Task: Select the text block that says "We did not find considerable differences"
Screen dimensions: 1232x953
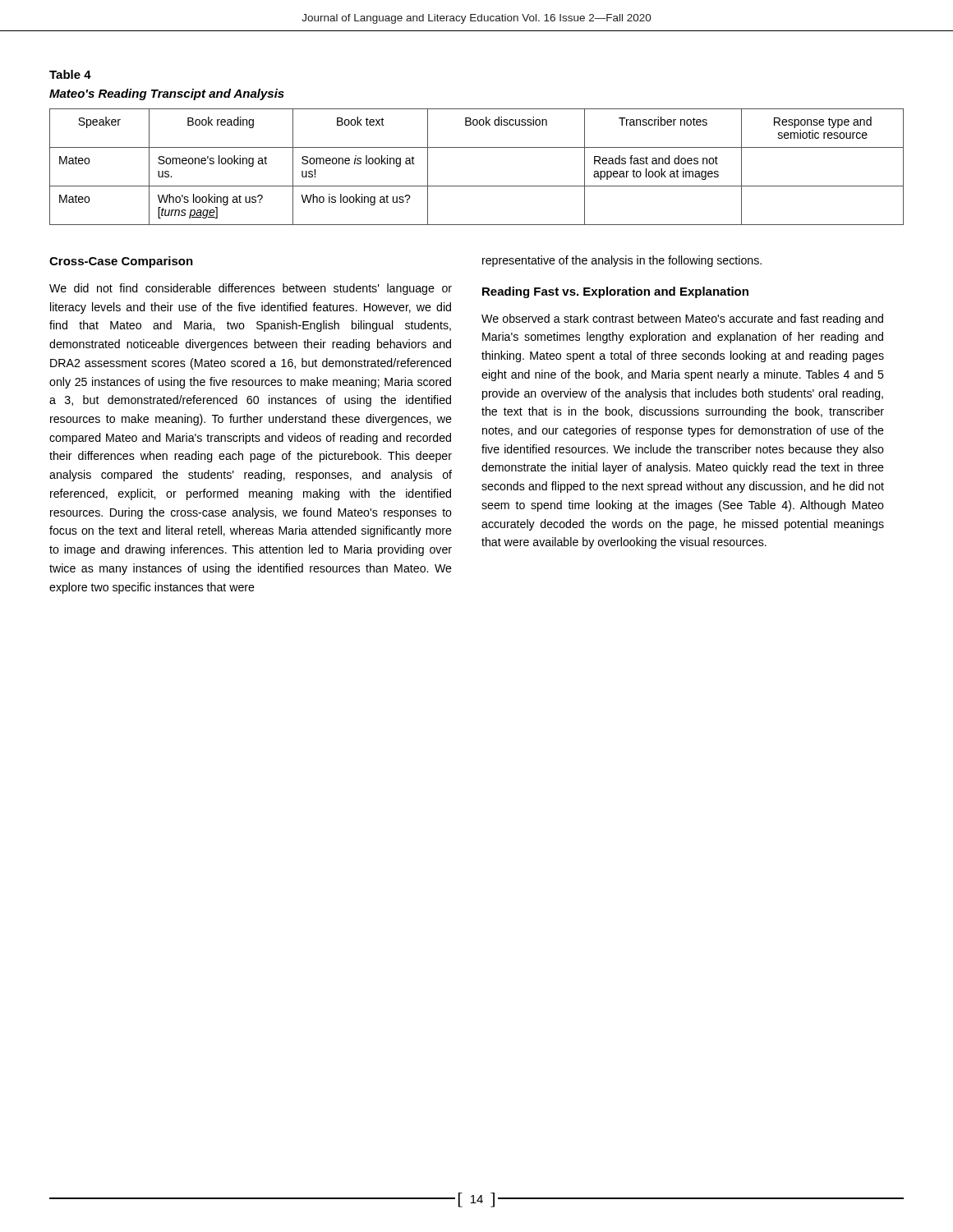Action: tap(251, 438)
